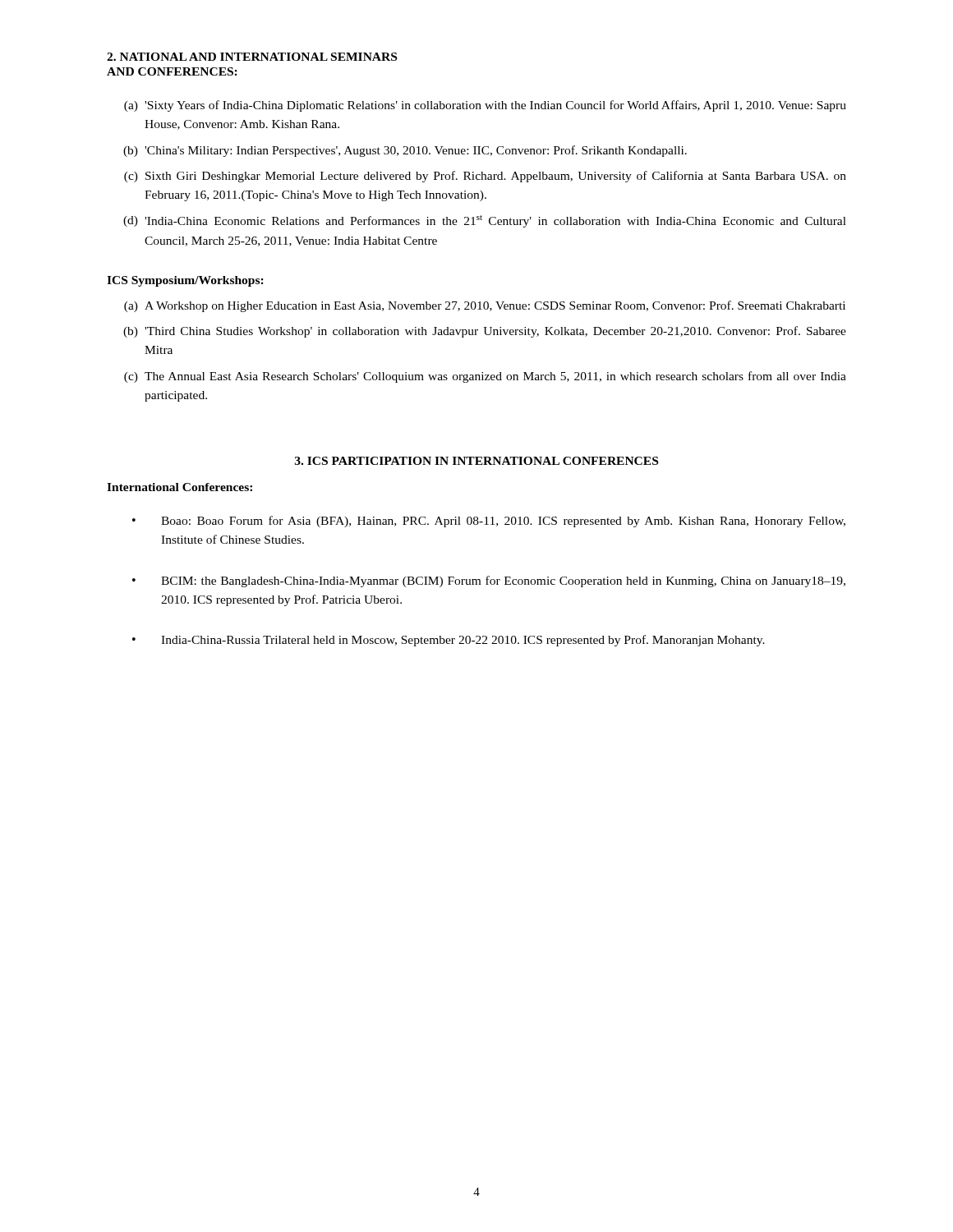
Task: Navigate to the passage starting "(c) The Annual East Asia Research"
Action: tap(476, 385)
